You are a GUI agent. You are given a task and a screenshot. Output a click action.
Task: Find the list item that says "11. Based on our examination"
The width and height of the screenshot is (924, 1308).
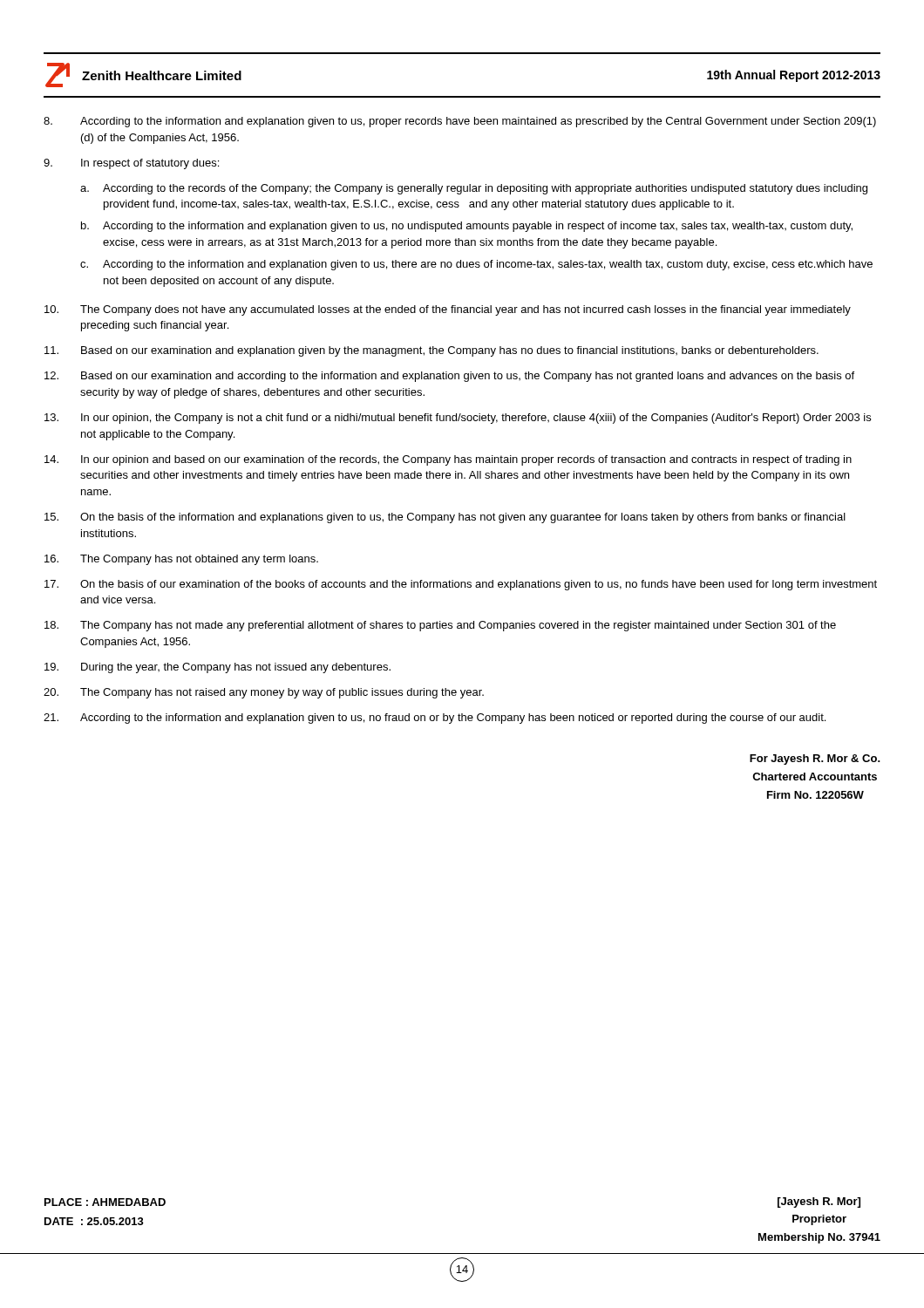pyautogui.click(x=462, y=351)
